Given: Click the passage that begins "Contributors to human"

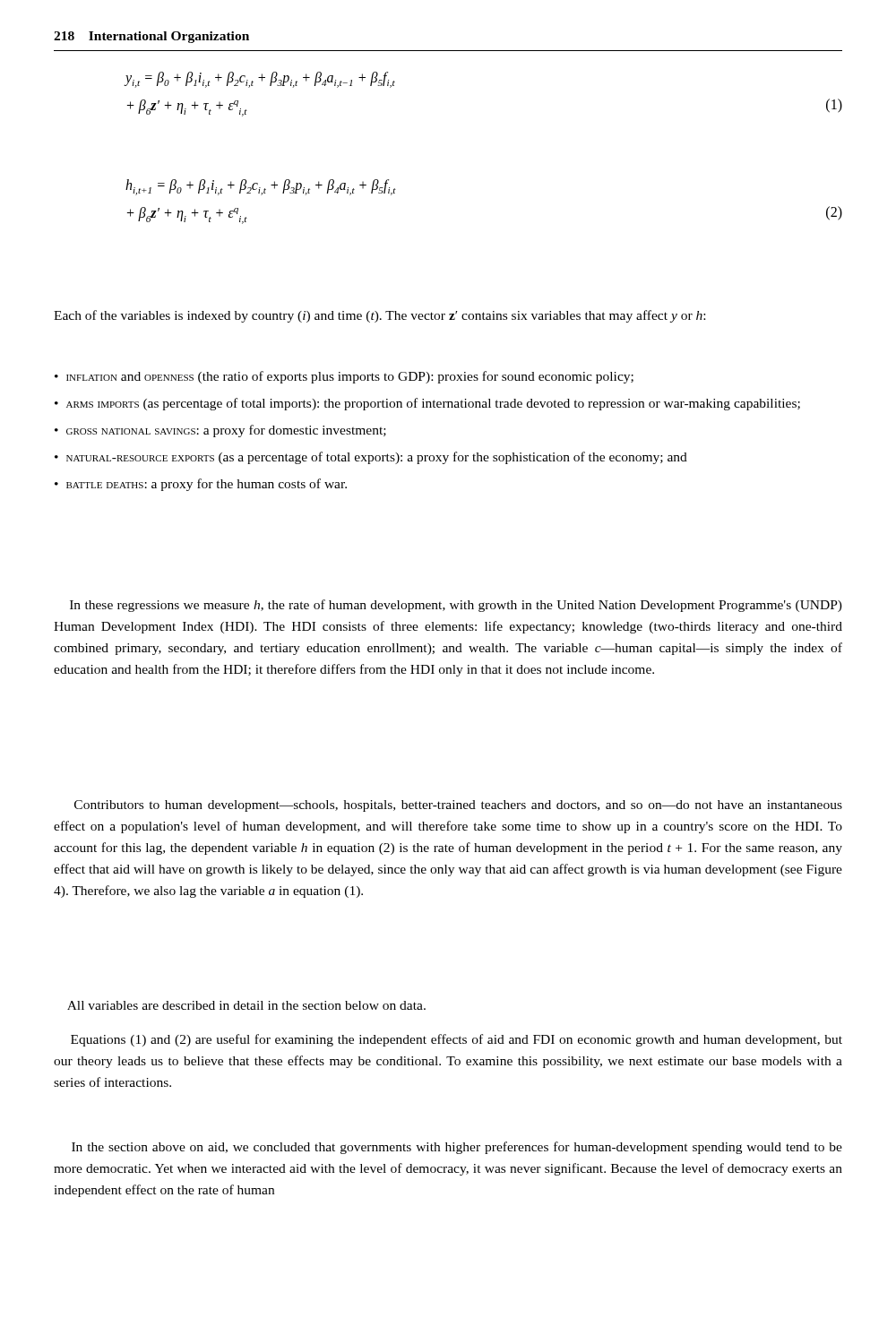Looking at the screenshot, I should (448, 847).
